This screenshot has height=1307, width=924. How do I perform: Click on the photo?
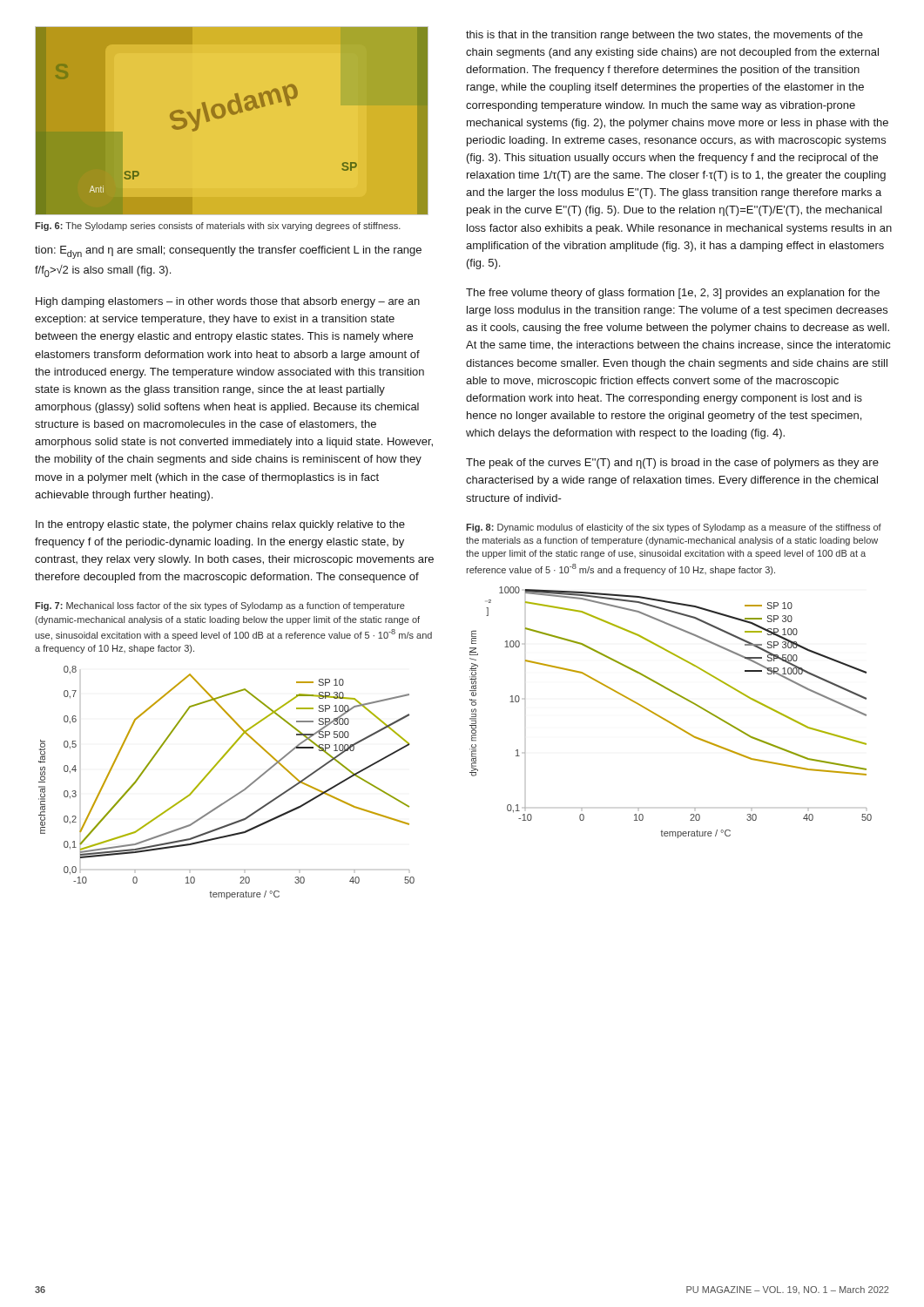(x=232, y=121)
